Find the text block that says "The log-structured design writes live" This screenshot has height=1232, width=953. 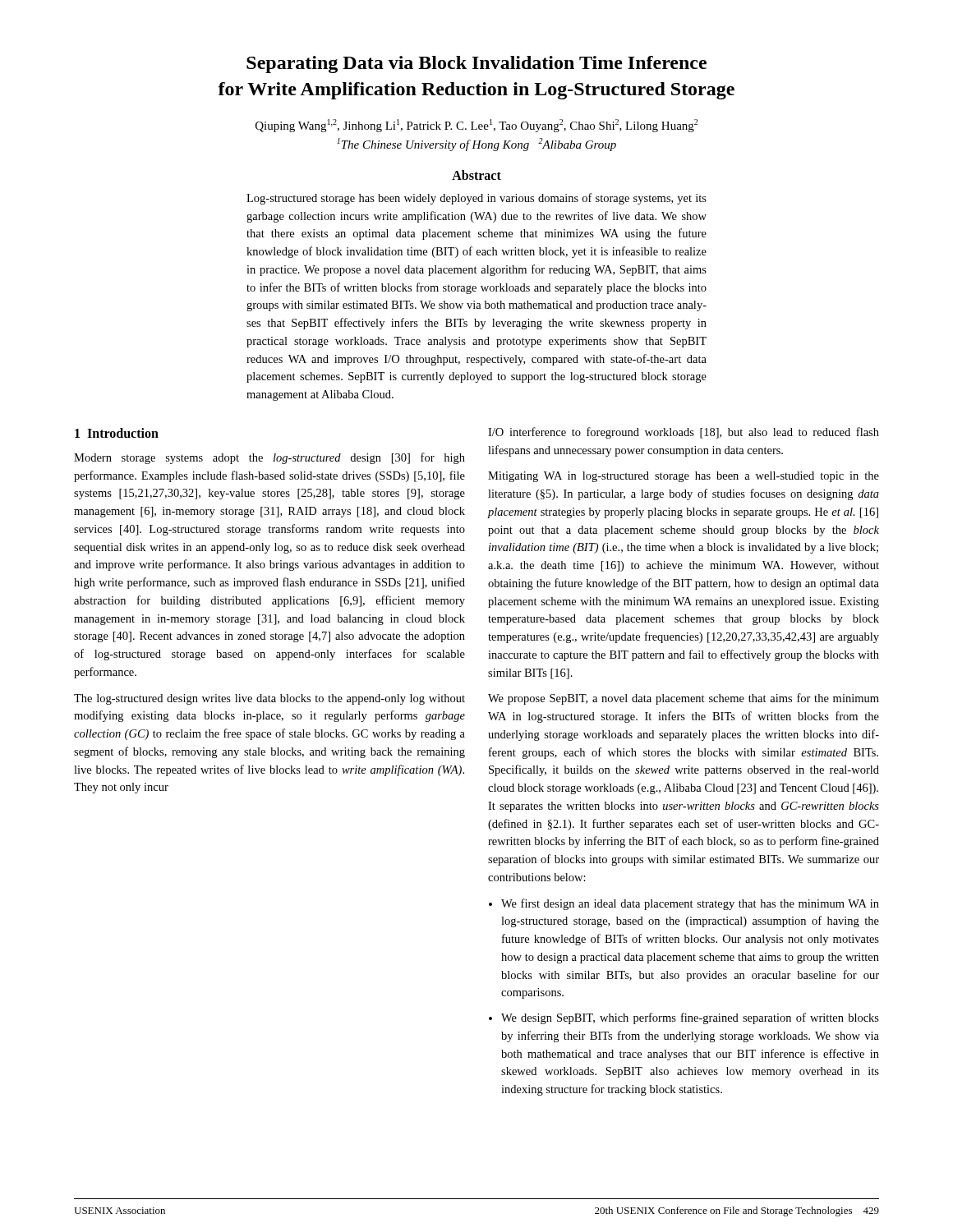point(269,742)
